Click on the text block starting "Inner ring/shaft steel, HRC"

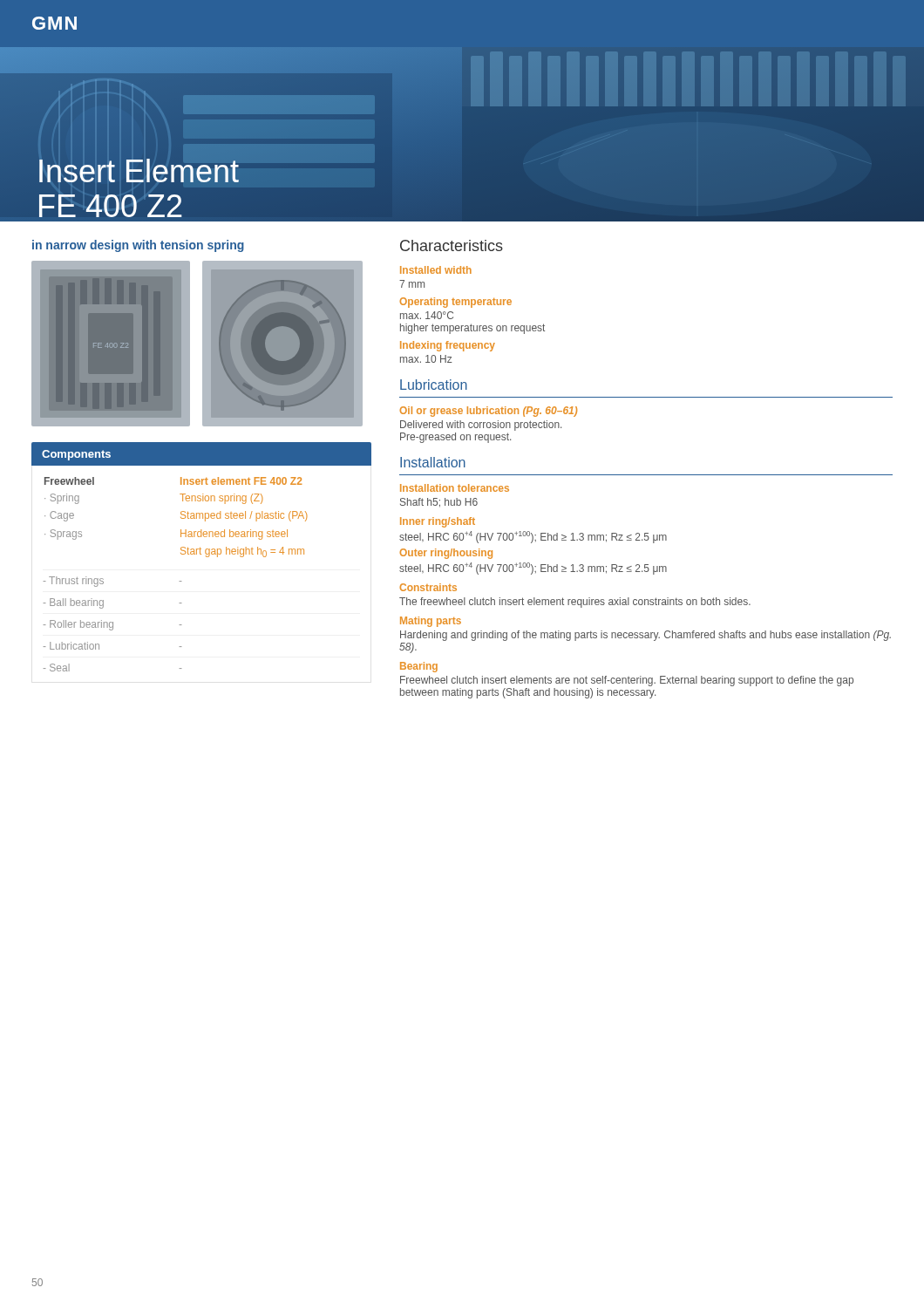click(646, 545)
